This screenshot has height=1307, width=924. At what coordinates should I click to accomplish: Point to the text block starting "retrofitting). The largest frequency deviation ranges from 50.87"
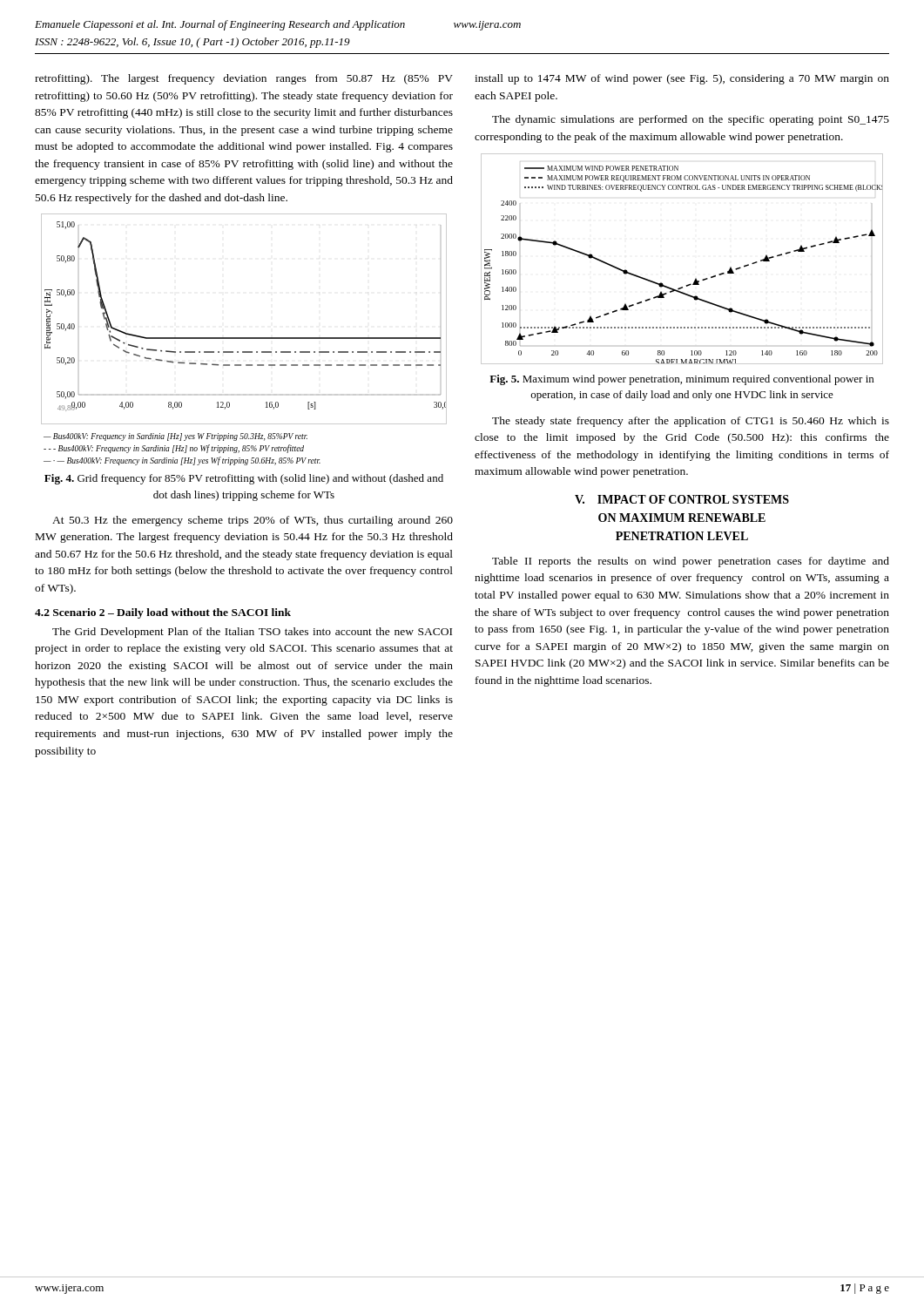click(x=244, y=138)
